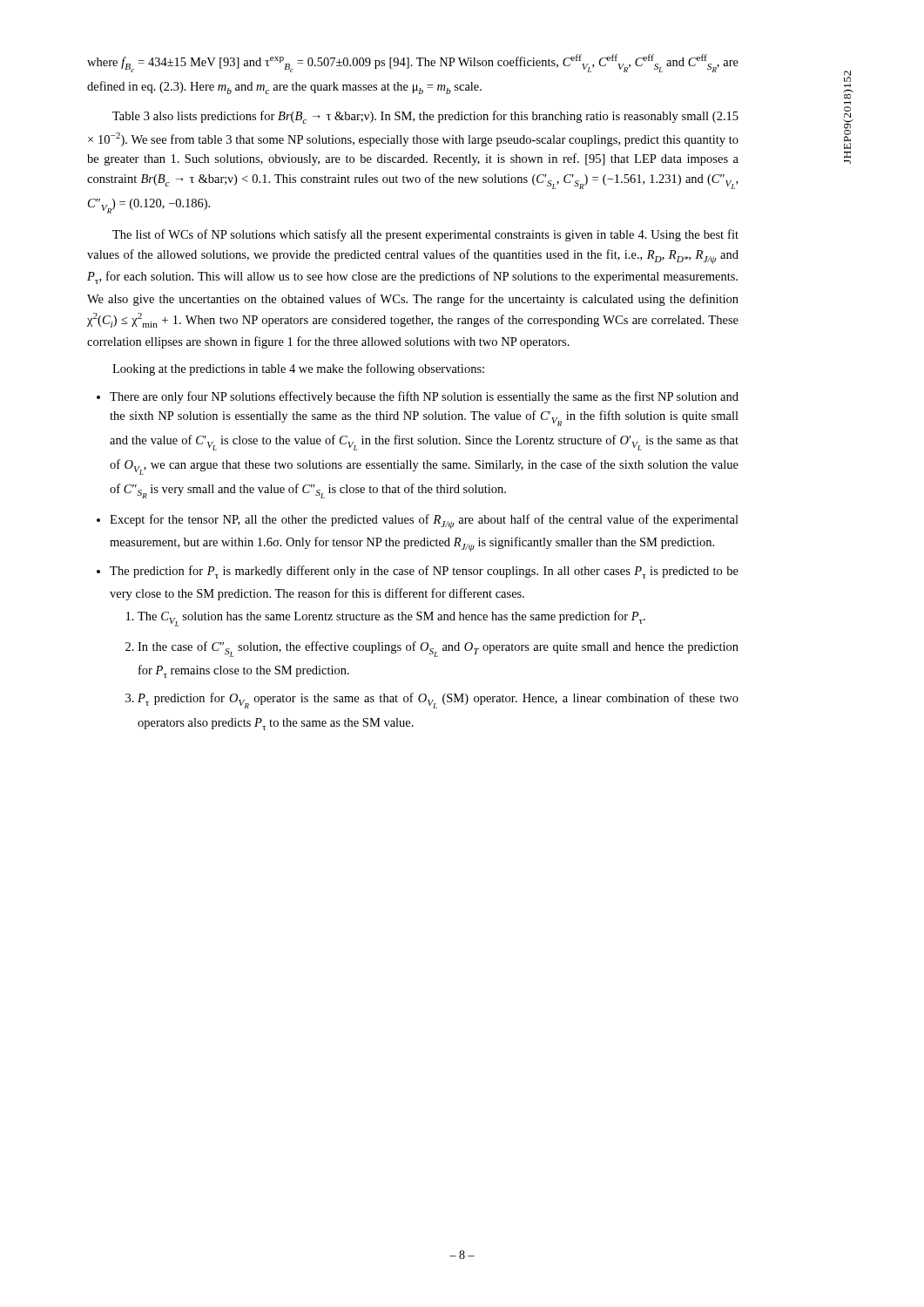Select the text block containing "Table 3 also"
Screen dimensions: 1307x924
point(413,162)
